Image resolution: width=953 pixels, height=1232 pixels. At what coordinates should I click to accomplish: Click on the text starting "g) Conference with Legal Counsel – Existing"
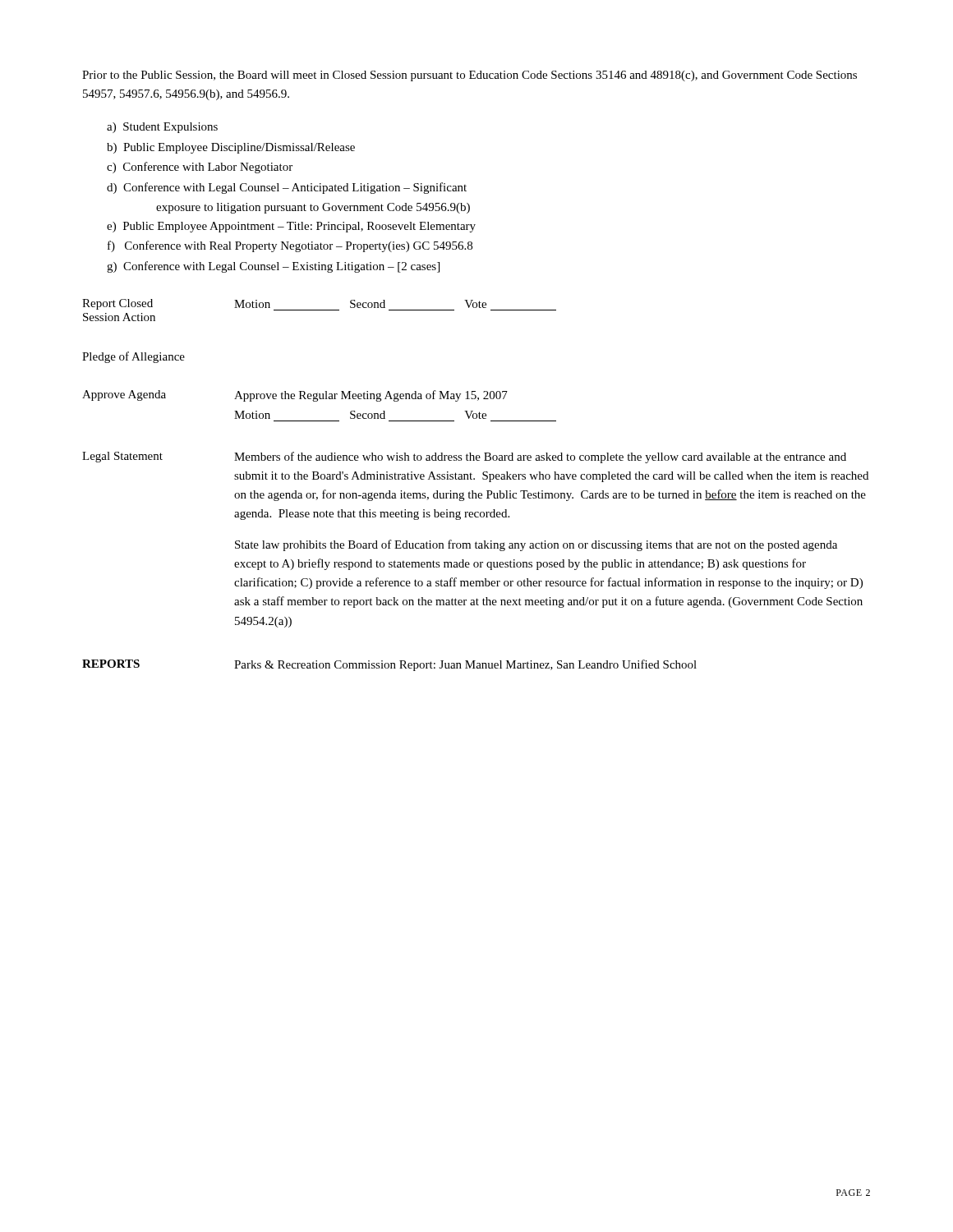[x=274, y=266]
